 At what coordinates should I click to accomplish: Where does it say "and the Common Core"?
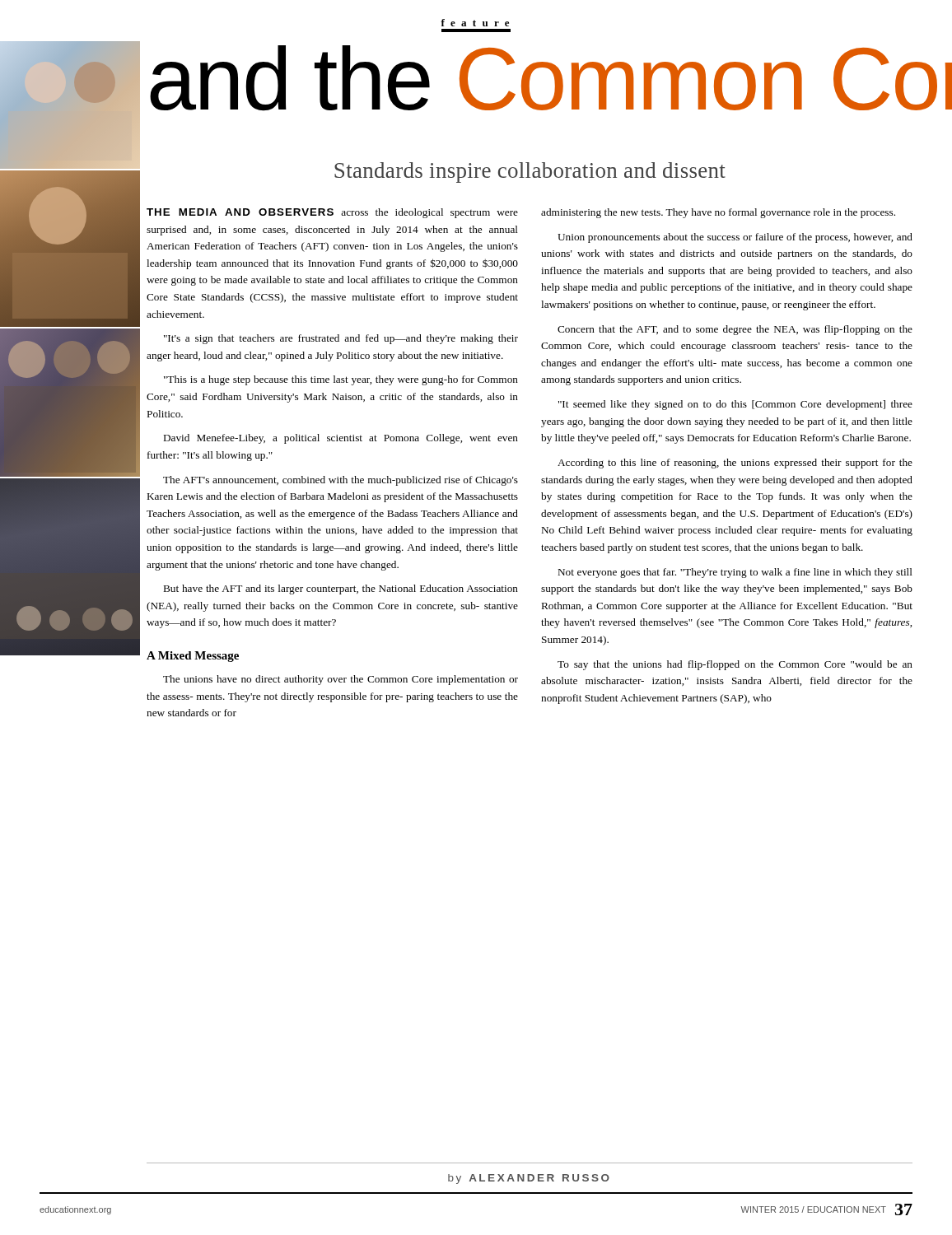549,79
